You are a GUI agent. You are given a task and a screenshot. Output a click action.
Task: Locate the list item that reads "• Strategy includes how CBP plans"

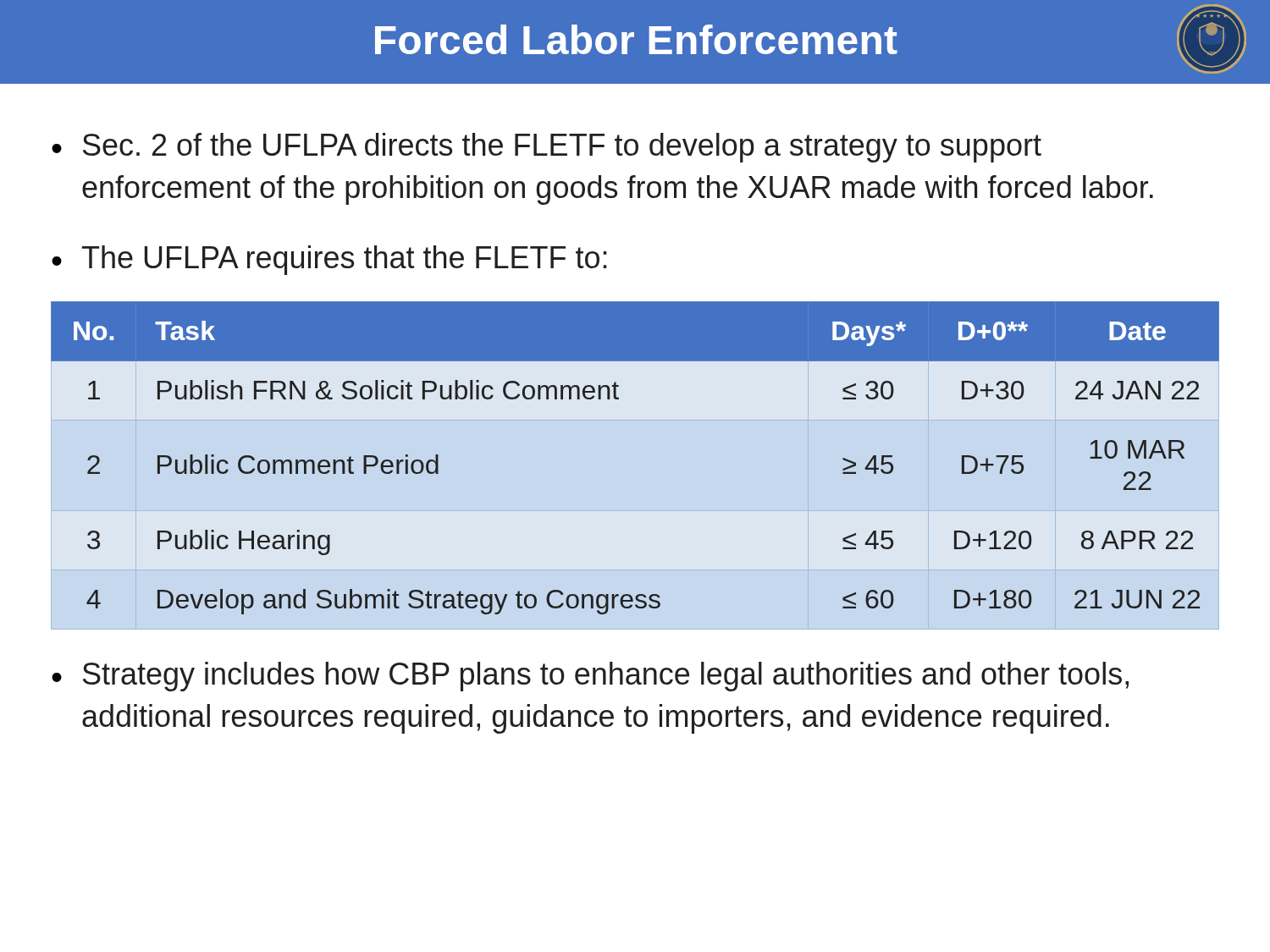[x=635, y=696]
